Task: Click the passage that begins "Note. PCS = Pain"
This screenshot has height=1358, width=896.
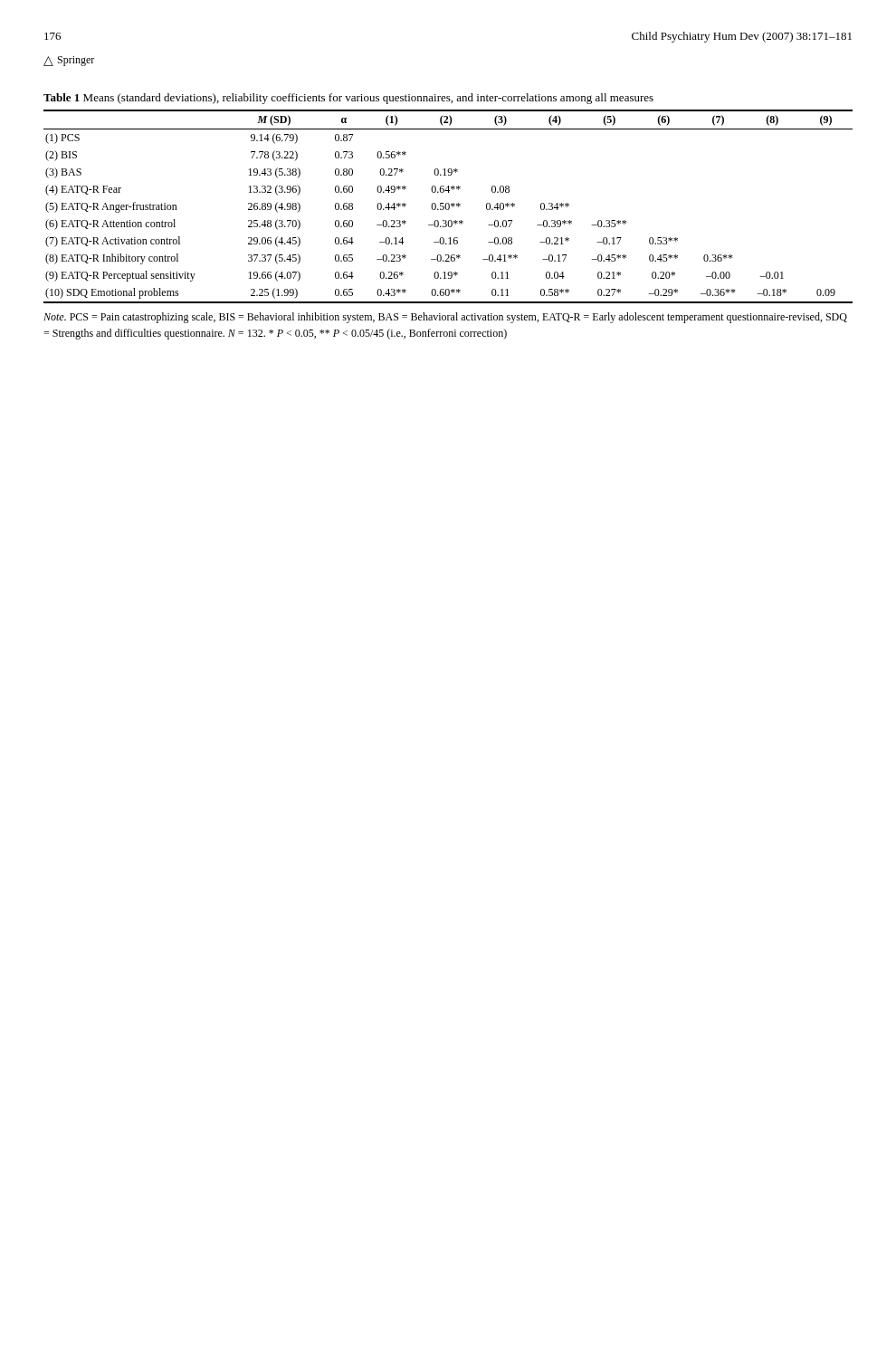Action: click(x=445, y=325)
